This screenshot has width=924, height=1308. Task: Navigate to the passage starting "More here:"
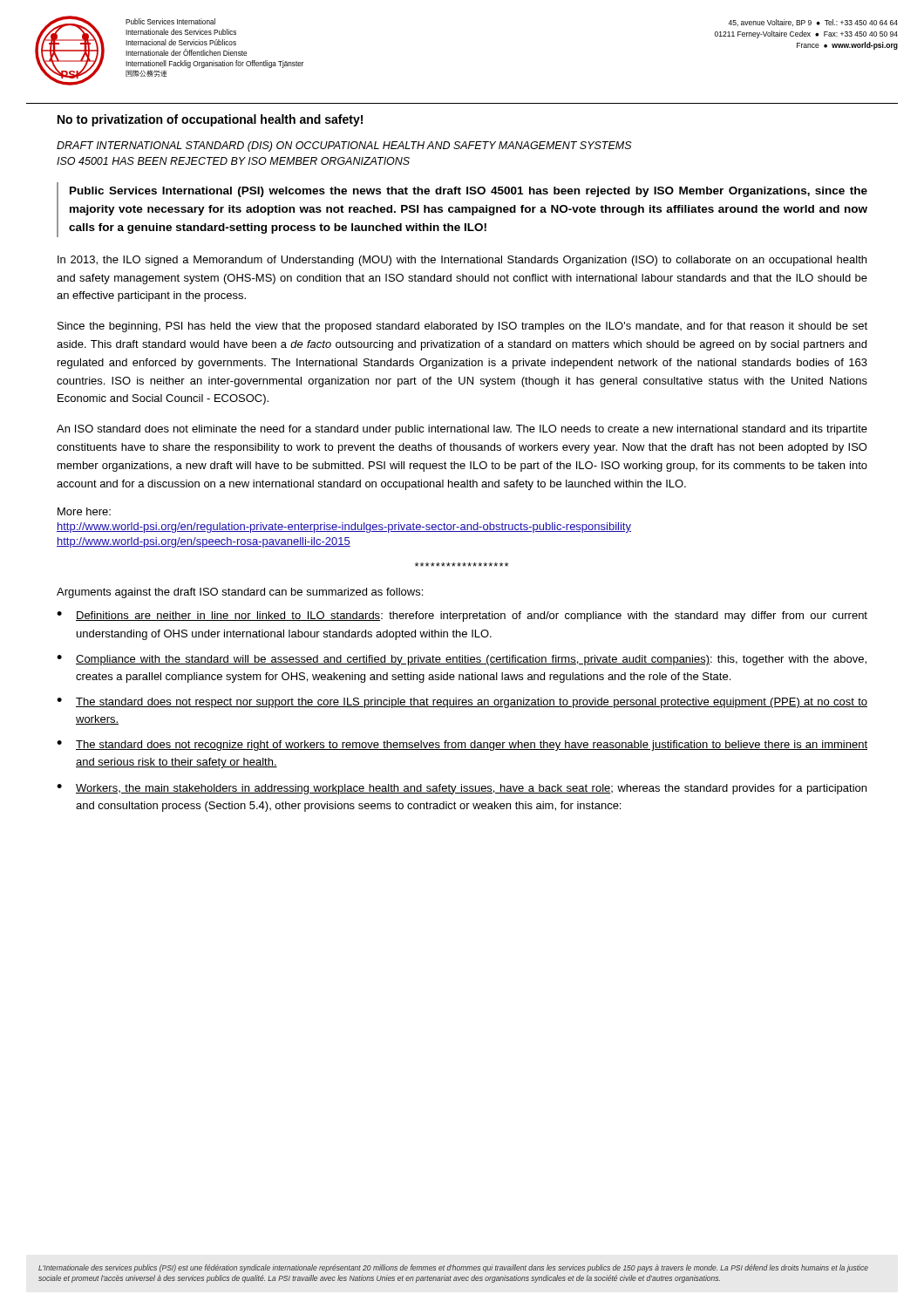(84, 512)
